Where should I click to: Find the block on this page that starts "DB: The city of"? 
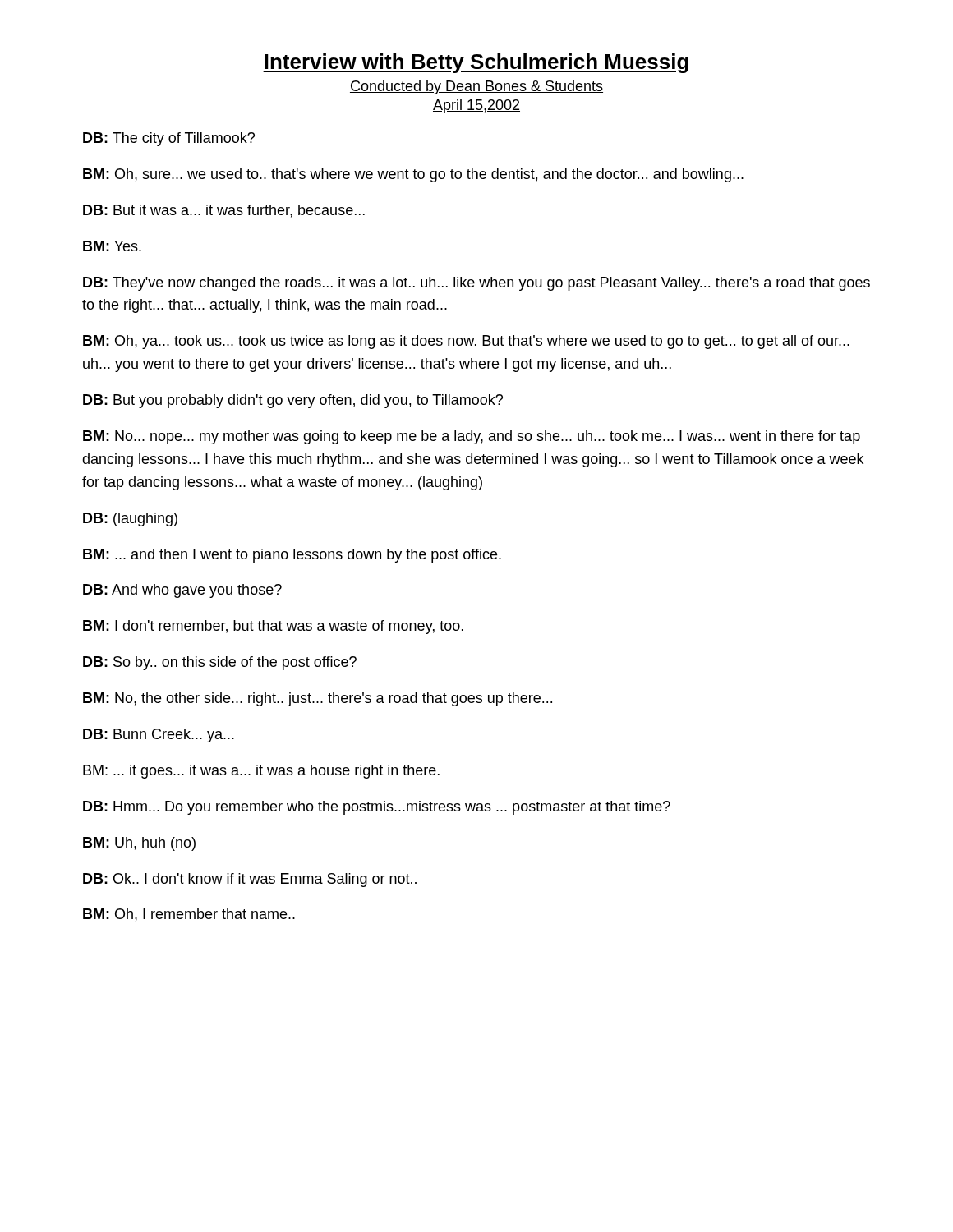coord(169,138)
